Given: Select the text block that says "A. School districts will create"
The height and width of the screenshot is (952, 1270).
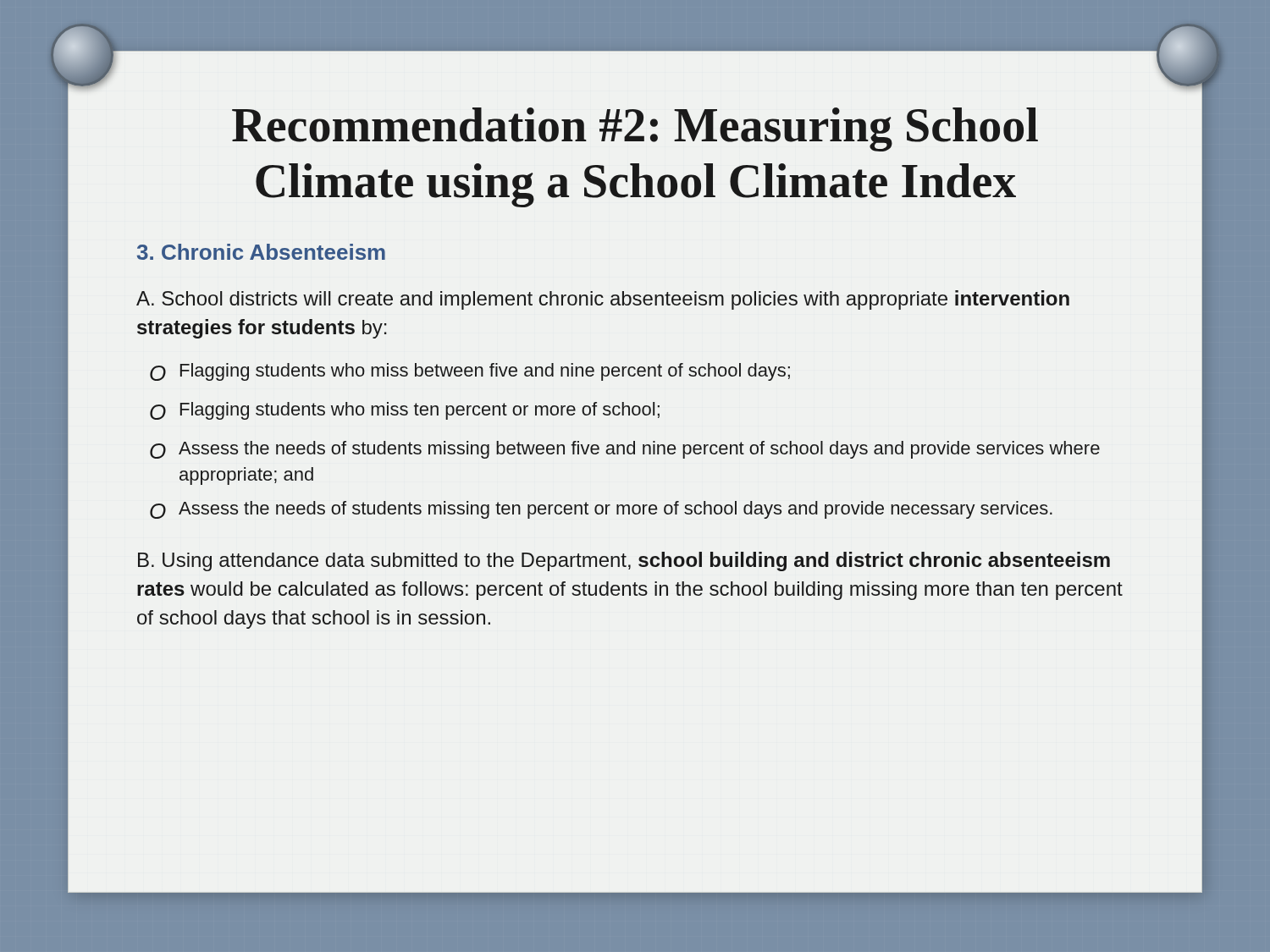Looking at the screenshot, I should pos(603,313).
